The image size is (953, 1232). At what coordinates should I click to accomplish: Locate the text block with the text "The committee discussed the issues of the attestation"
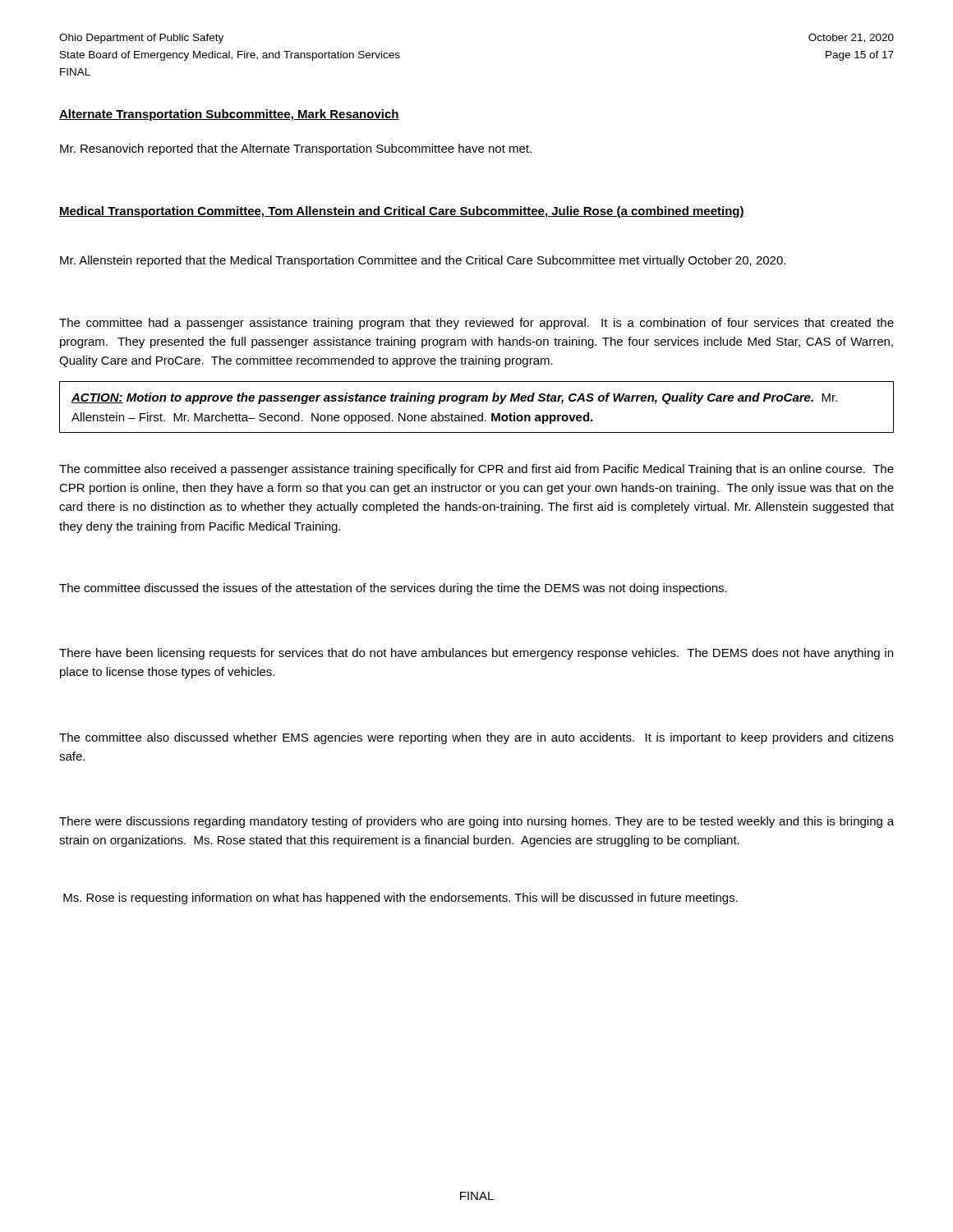pyautogui.click(x=393, y=587)
